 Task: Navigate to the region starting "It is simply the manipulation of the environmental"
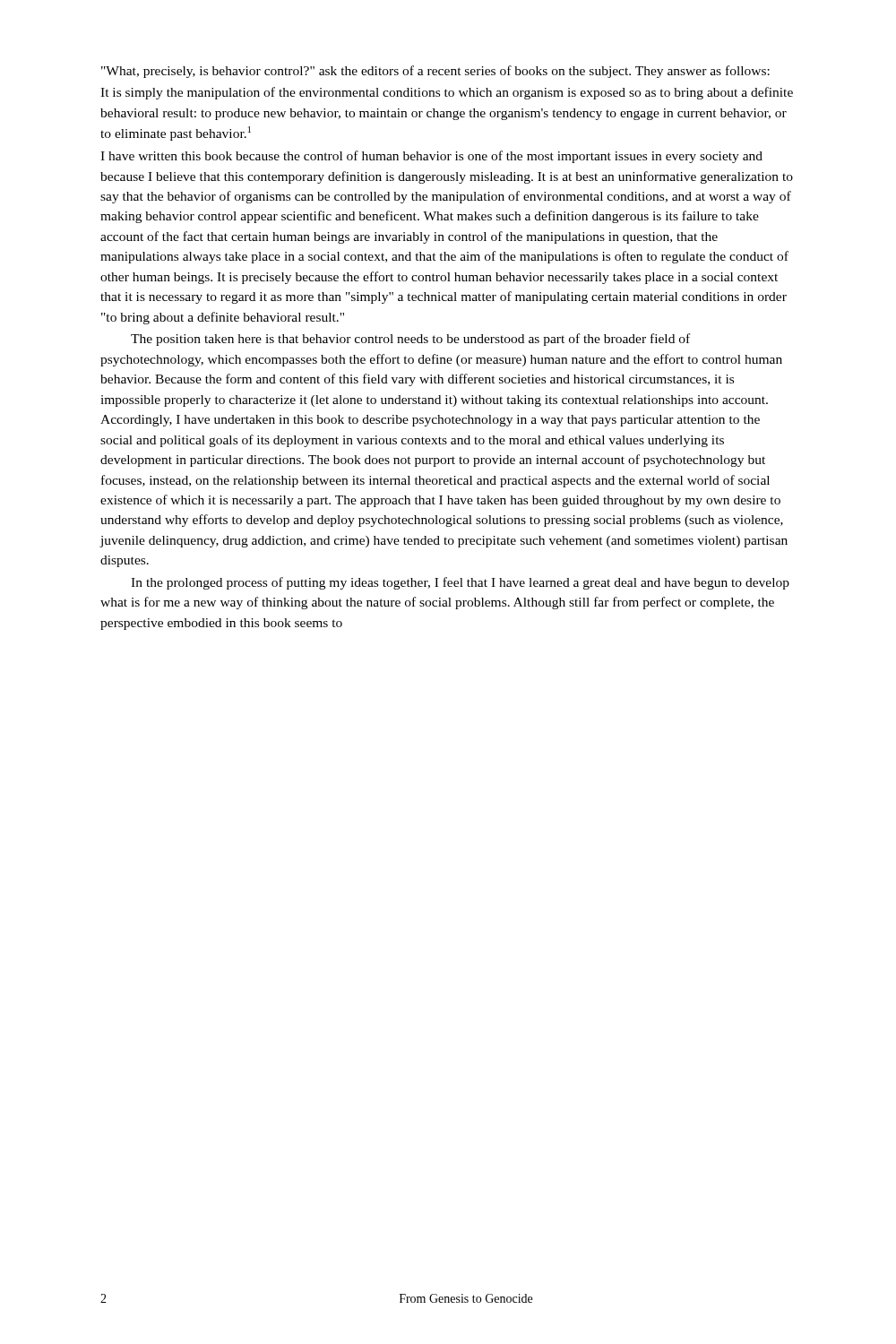coord(447,113)
